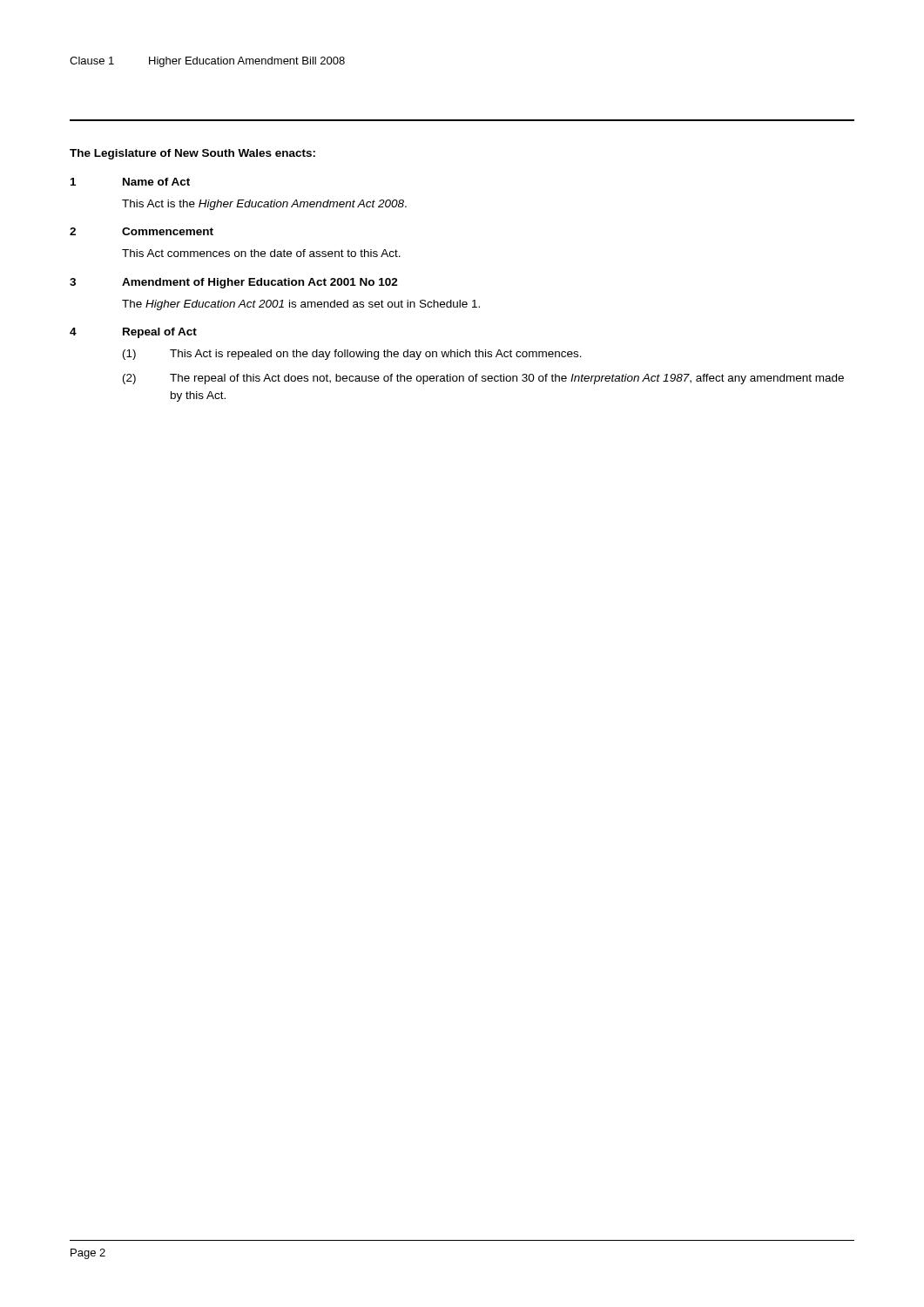924x1307 pixels.
Task: Click on the region starting "Amendment of Higher Education"
Action: [x=260, y=281]
